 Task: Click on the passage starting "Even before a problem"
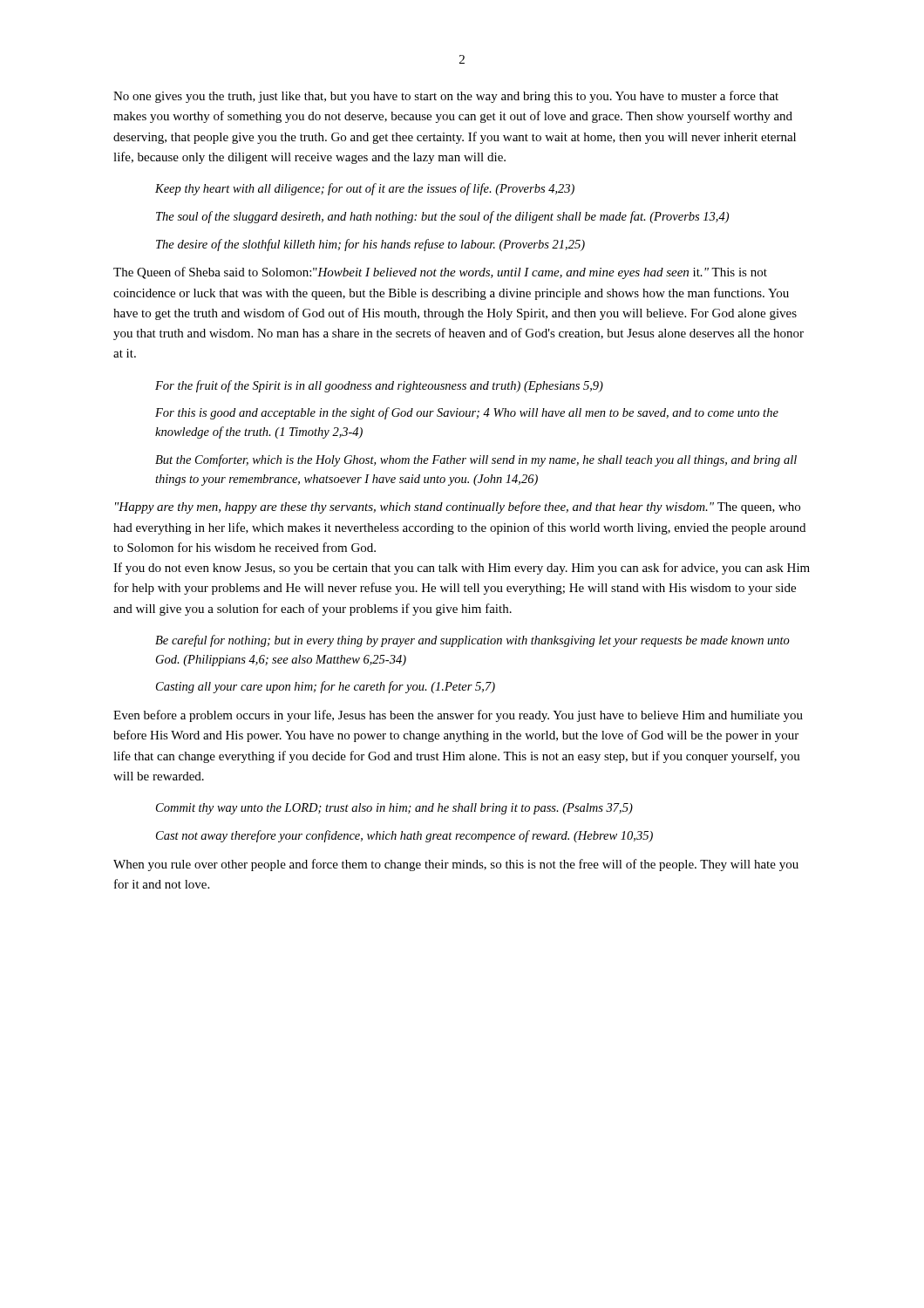point(458,745)
